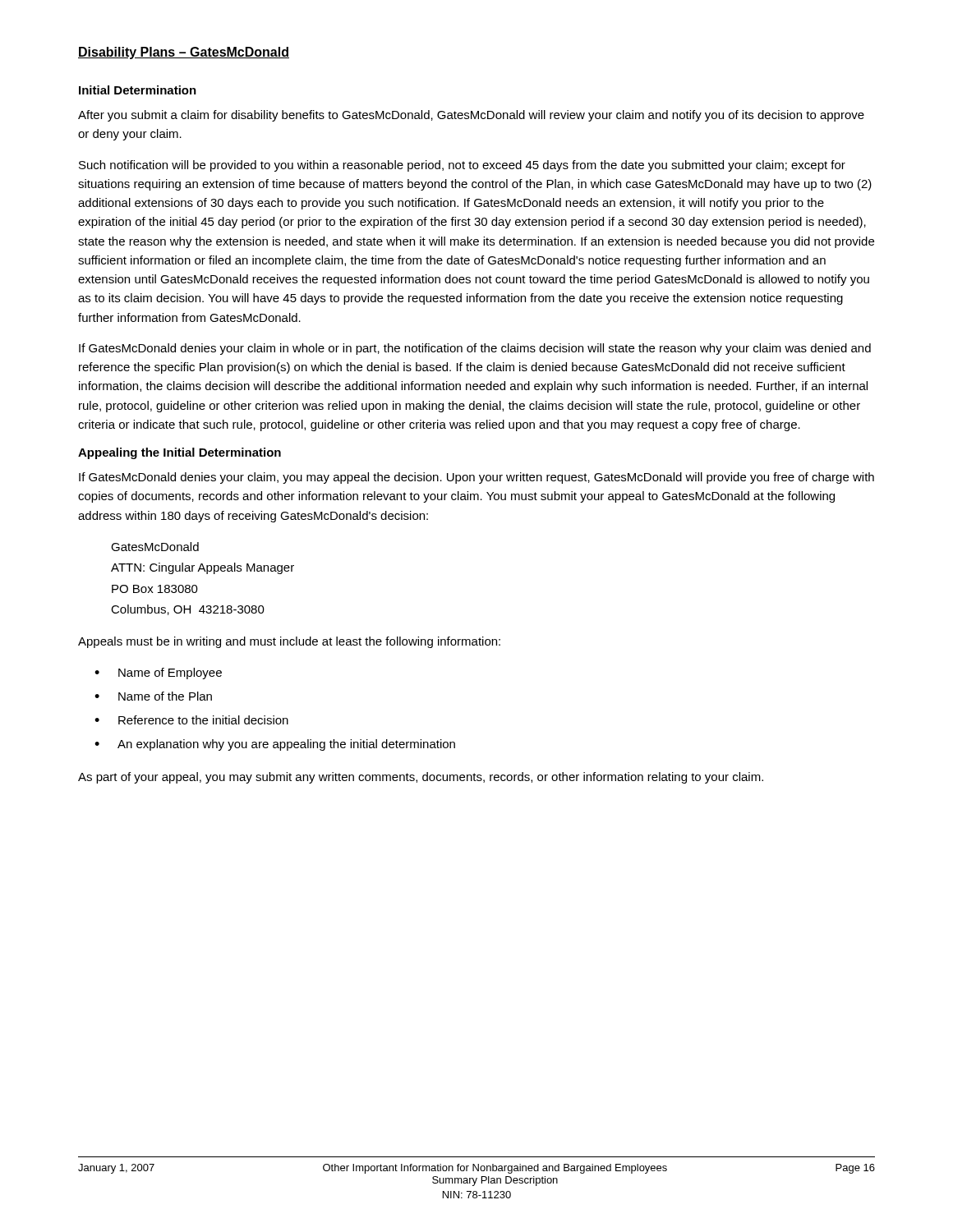Select the element starting "Initial Determination"
This screenshot has width=953, height=1232.
coord(137,90)
